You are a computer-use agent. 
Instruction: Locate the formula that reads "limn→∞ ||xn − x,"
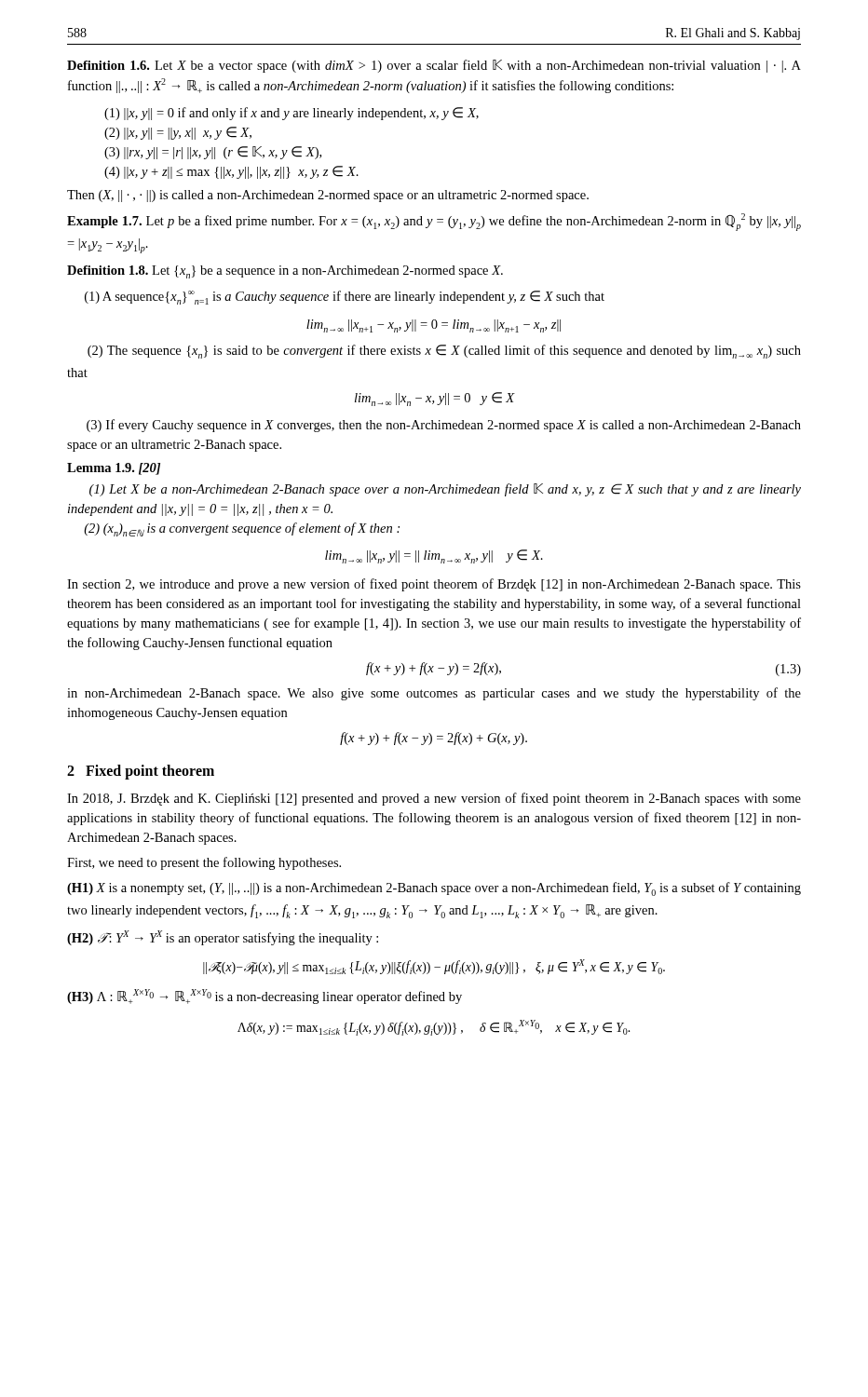(434, 399)
